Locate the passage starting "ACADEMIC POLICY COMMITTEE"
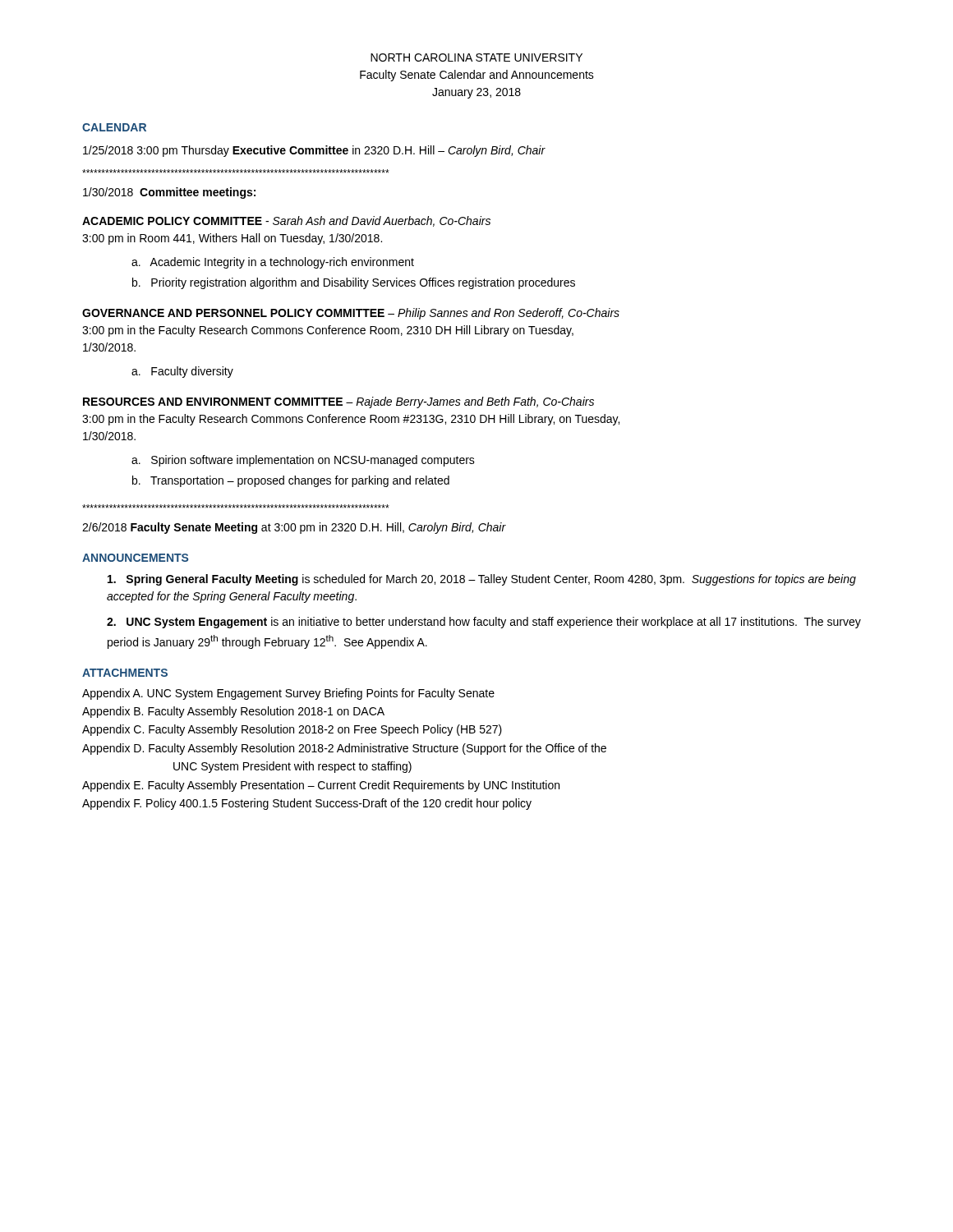This screenshot has height=1232, width=953. click(x=286, y=230)
